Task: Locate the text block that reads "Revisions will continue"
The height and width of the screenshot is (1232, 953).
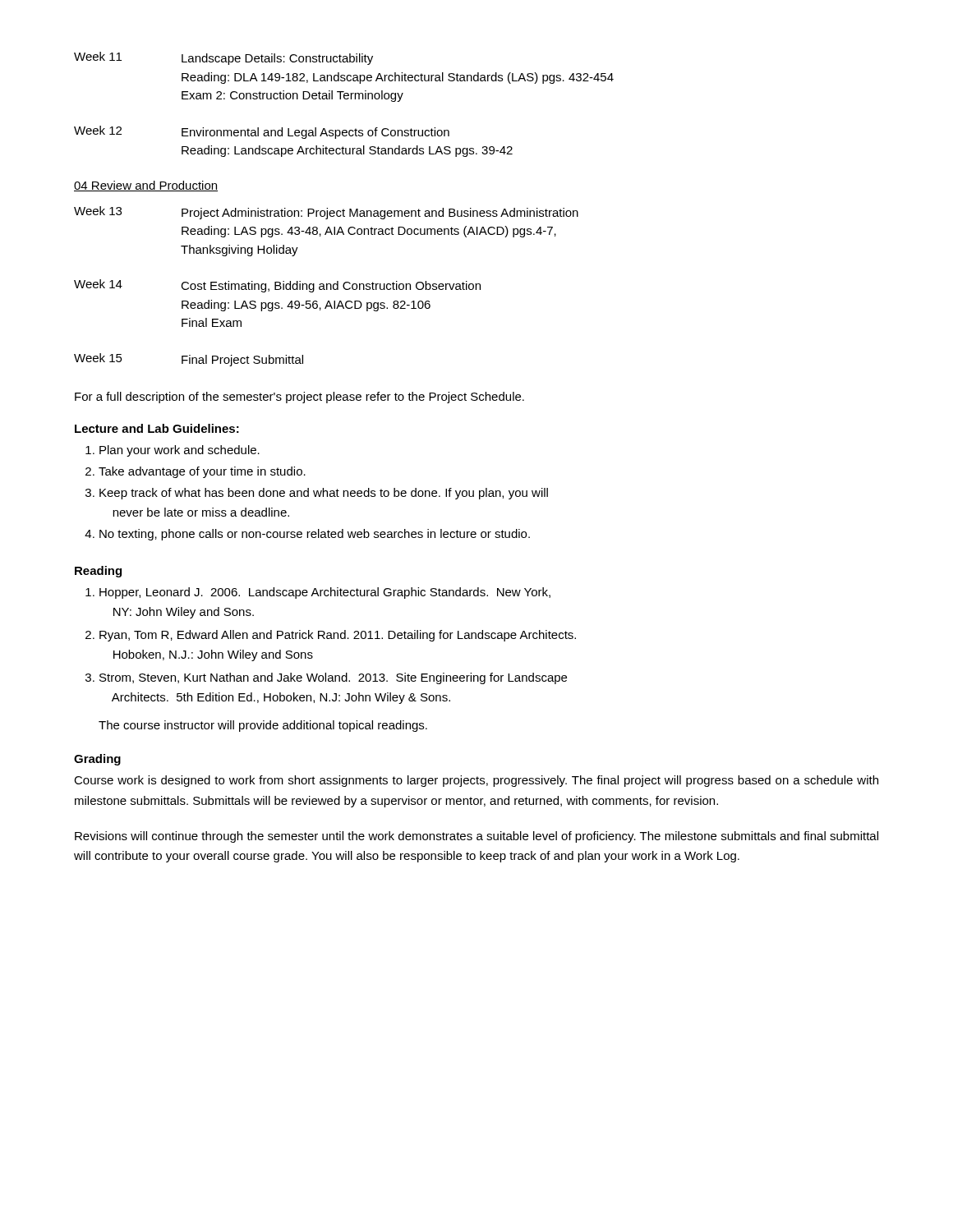Action: pos(476,845)
